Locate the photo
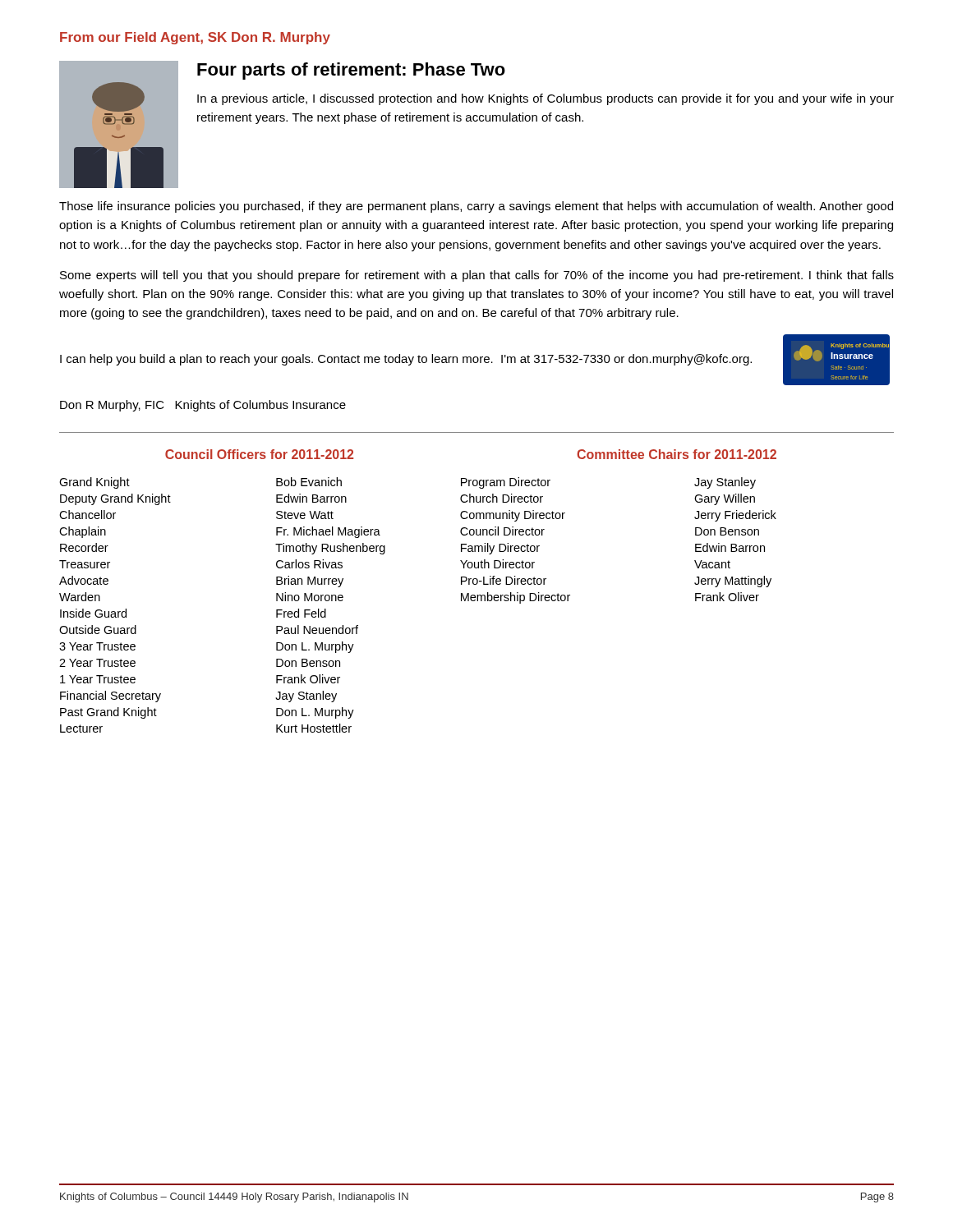Screen dimensions: 1232x953 click(x=119, y=124)
